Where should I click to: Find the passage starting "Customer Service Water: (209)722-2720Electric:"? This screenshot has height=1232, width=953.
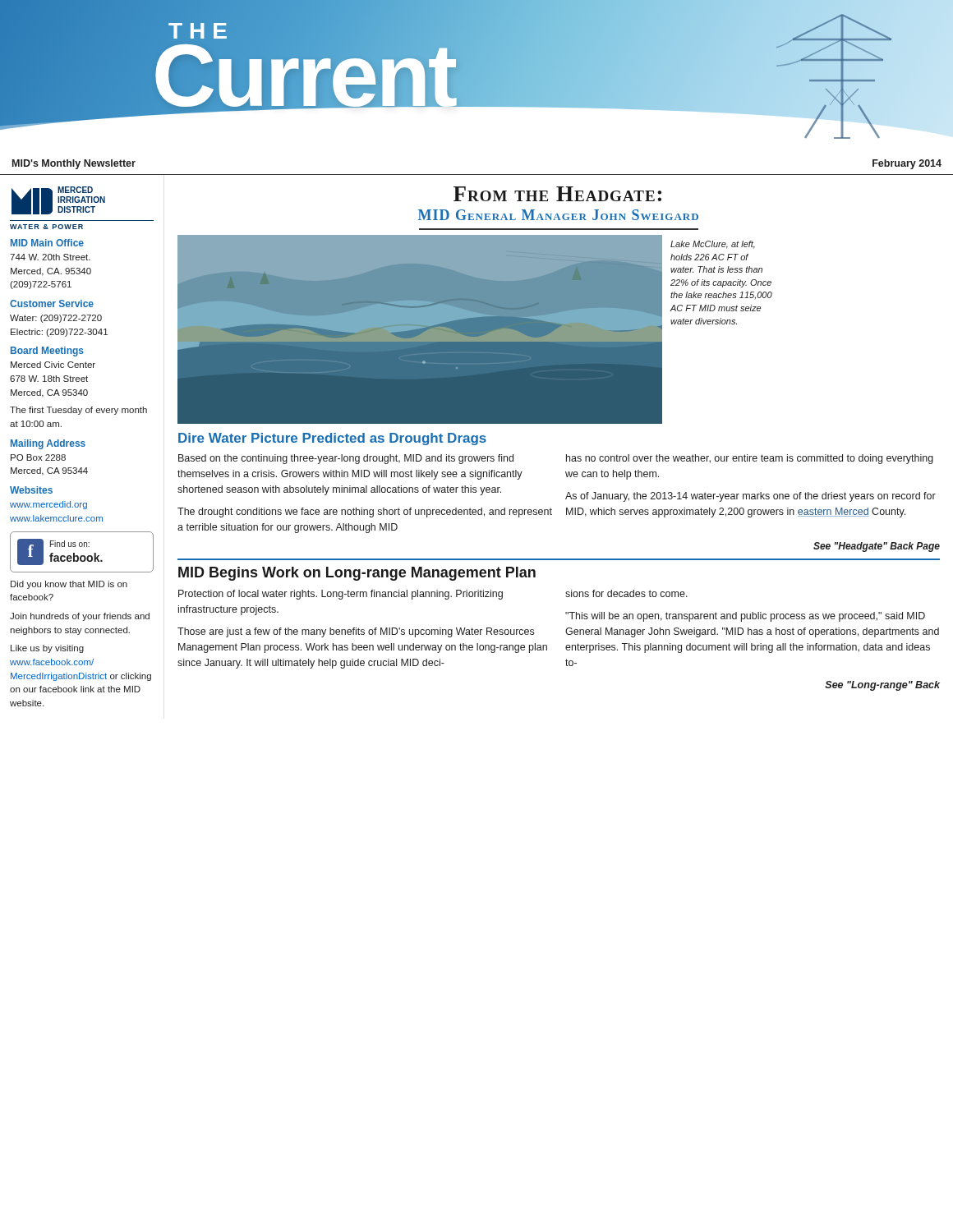click(x=82, y=318)
